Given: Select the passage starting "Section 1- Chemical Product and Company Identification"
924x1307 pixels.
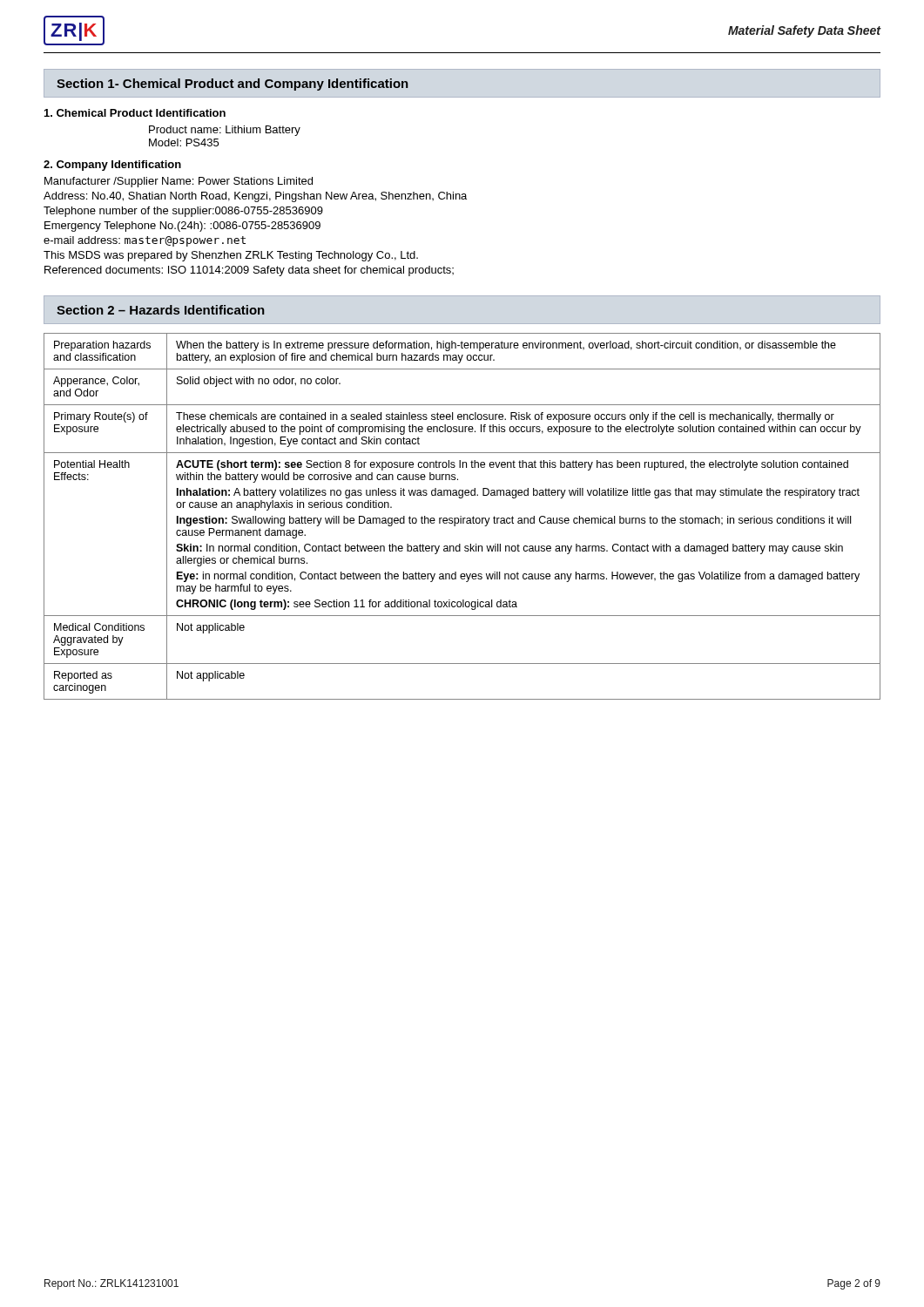Looking at the screenshot, I should (233, 83).
